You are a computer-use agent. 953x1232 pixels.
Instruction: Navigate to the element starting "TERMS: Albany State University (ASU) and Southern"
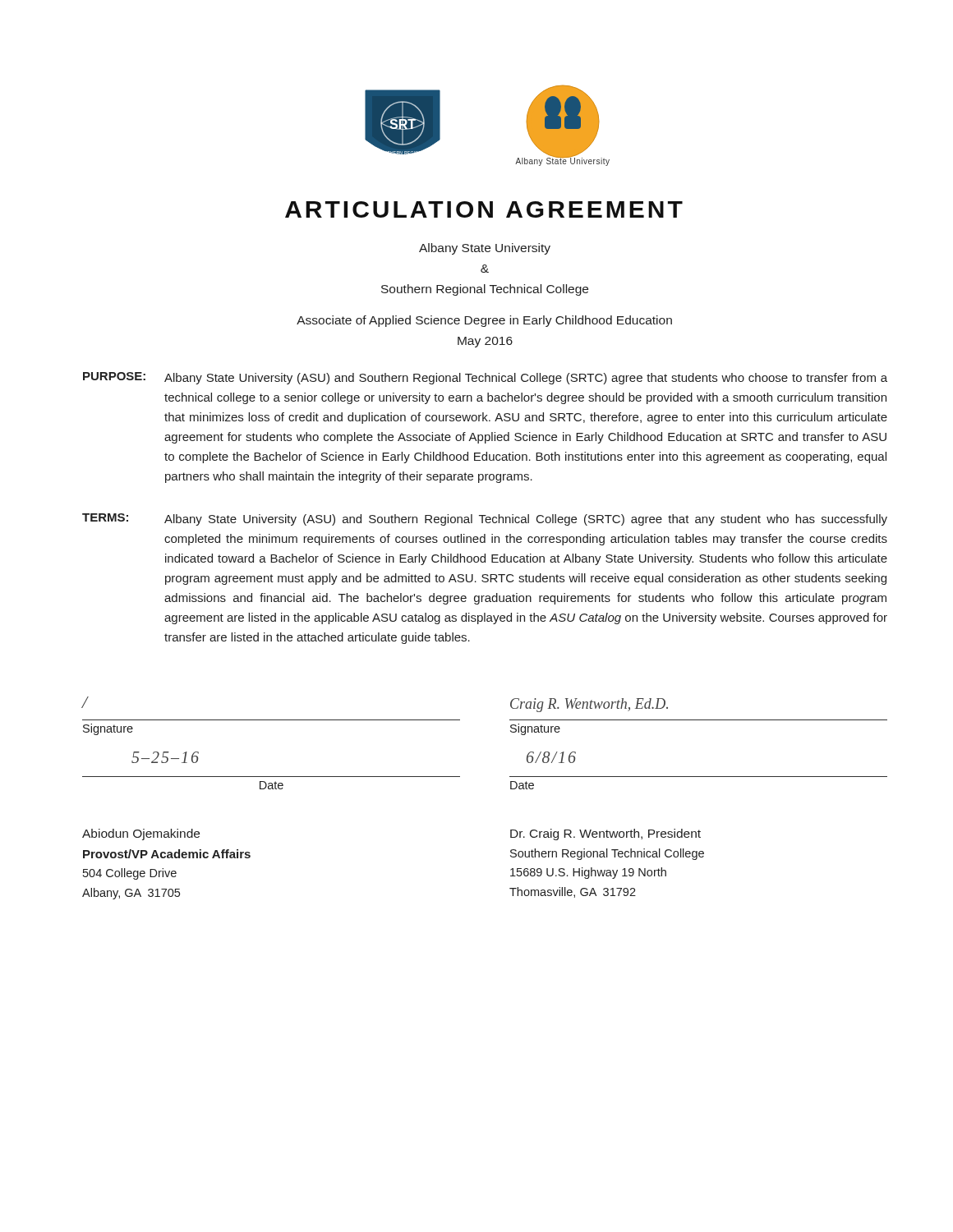[485, 578]
